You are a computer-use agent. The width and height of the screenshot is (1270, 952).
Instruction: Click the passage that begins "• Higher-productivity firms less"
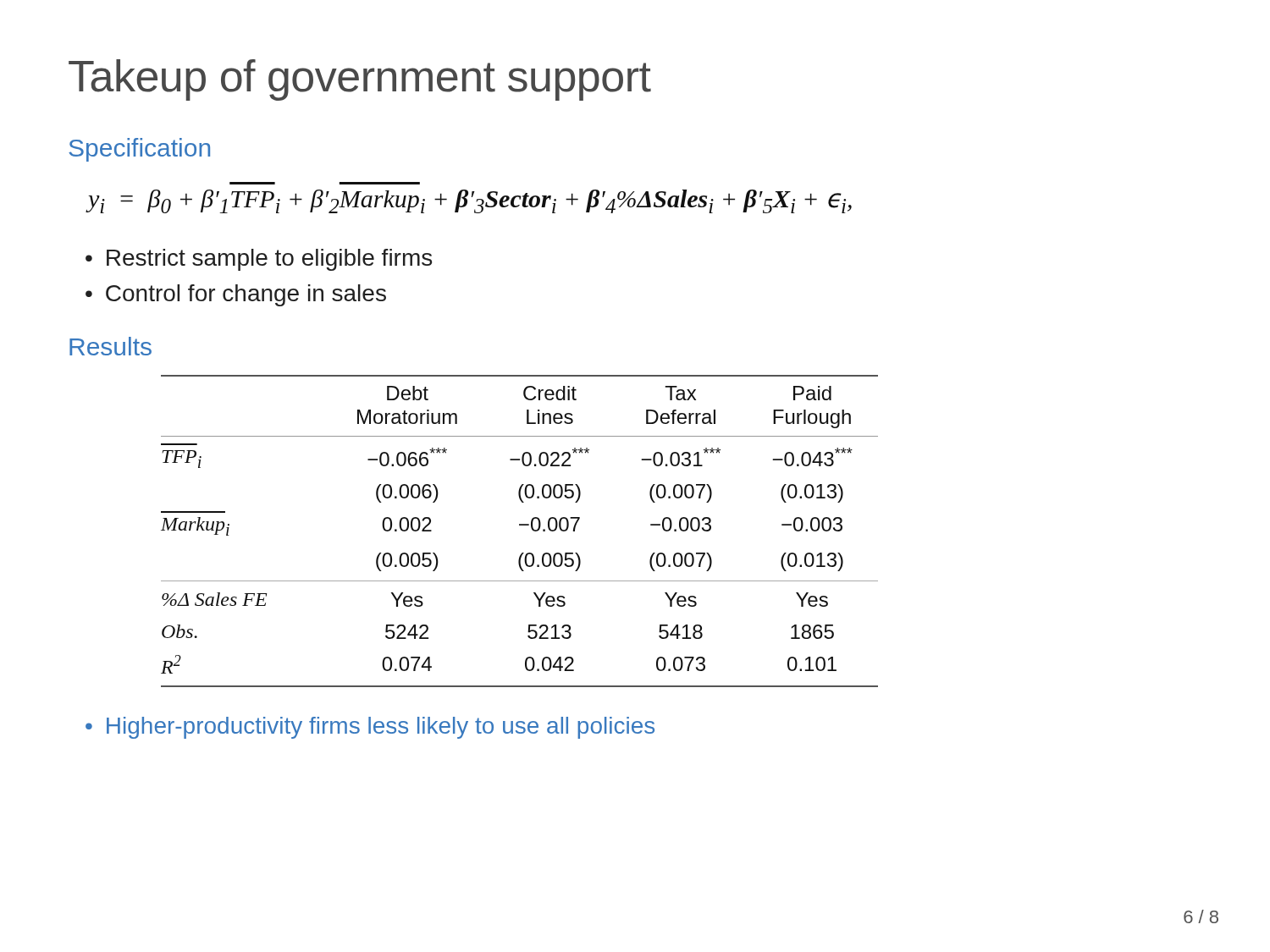(370, 726)
